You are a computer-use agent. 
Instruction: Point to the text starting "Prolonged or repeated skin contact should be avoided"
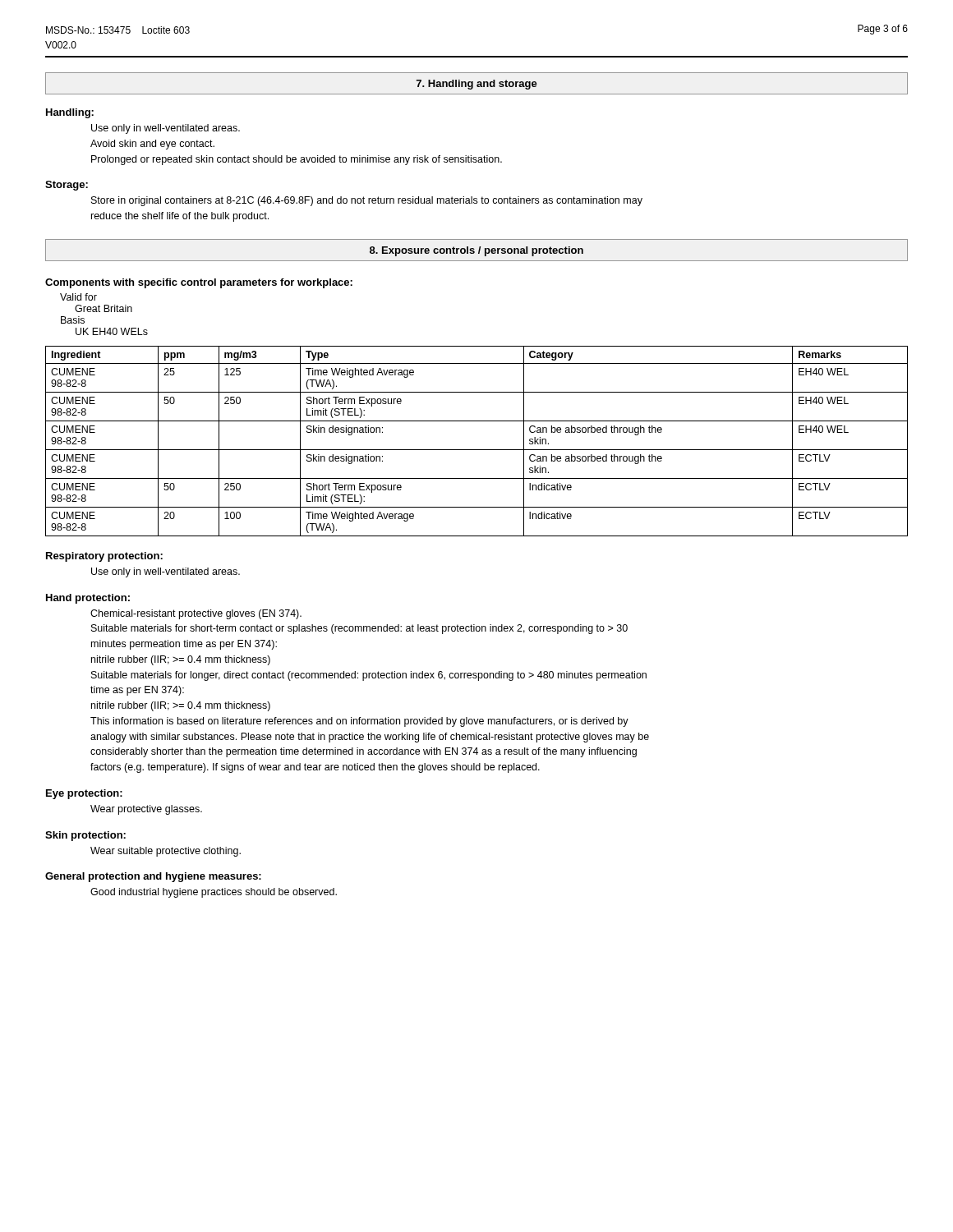[x=296, y=159]
